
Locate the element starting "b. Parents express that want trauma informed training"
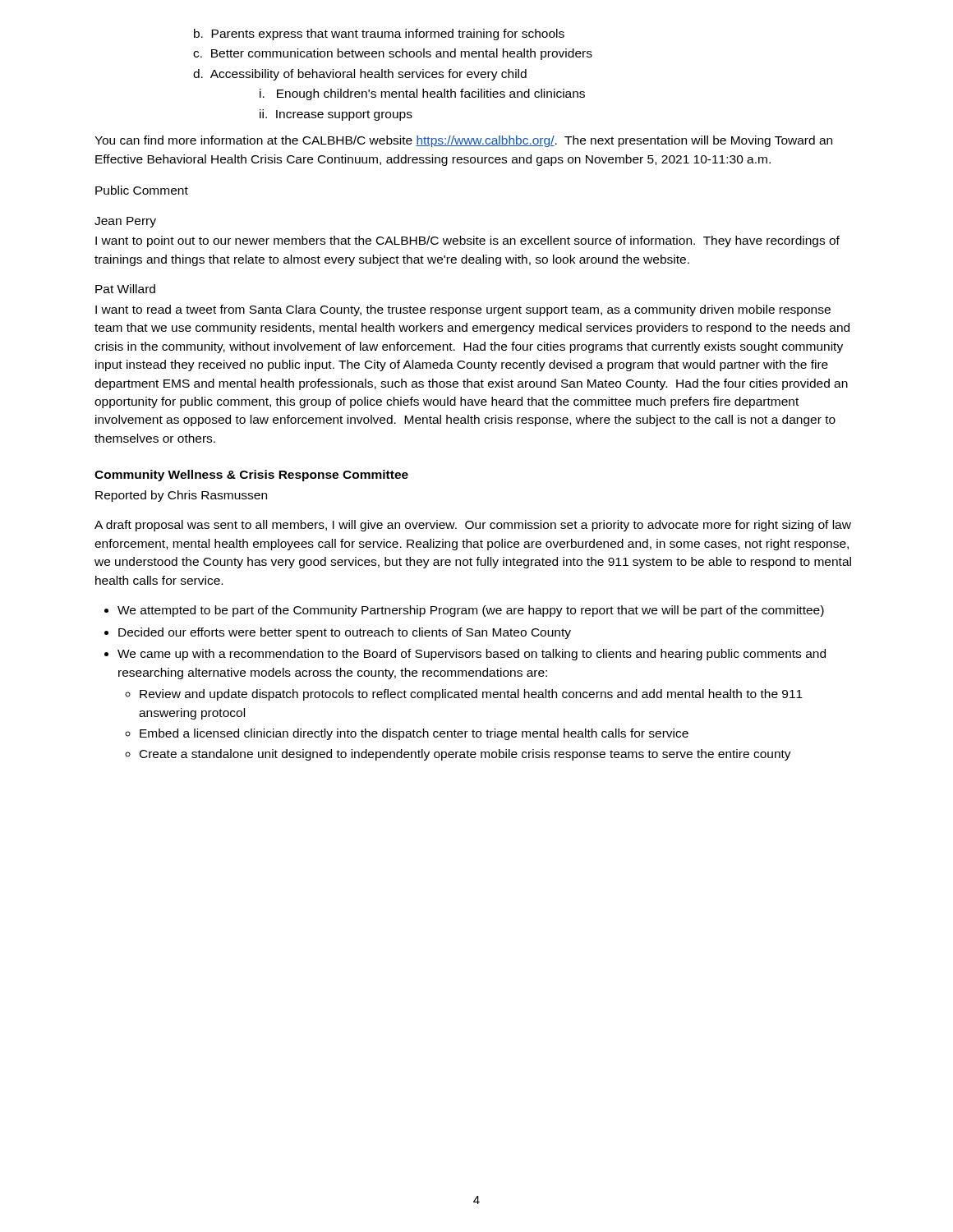tap(379, 33)
